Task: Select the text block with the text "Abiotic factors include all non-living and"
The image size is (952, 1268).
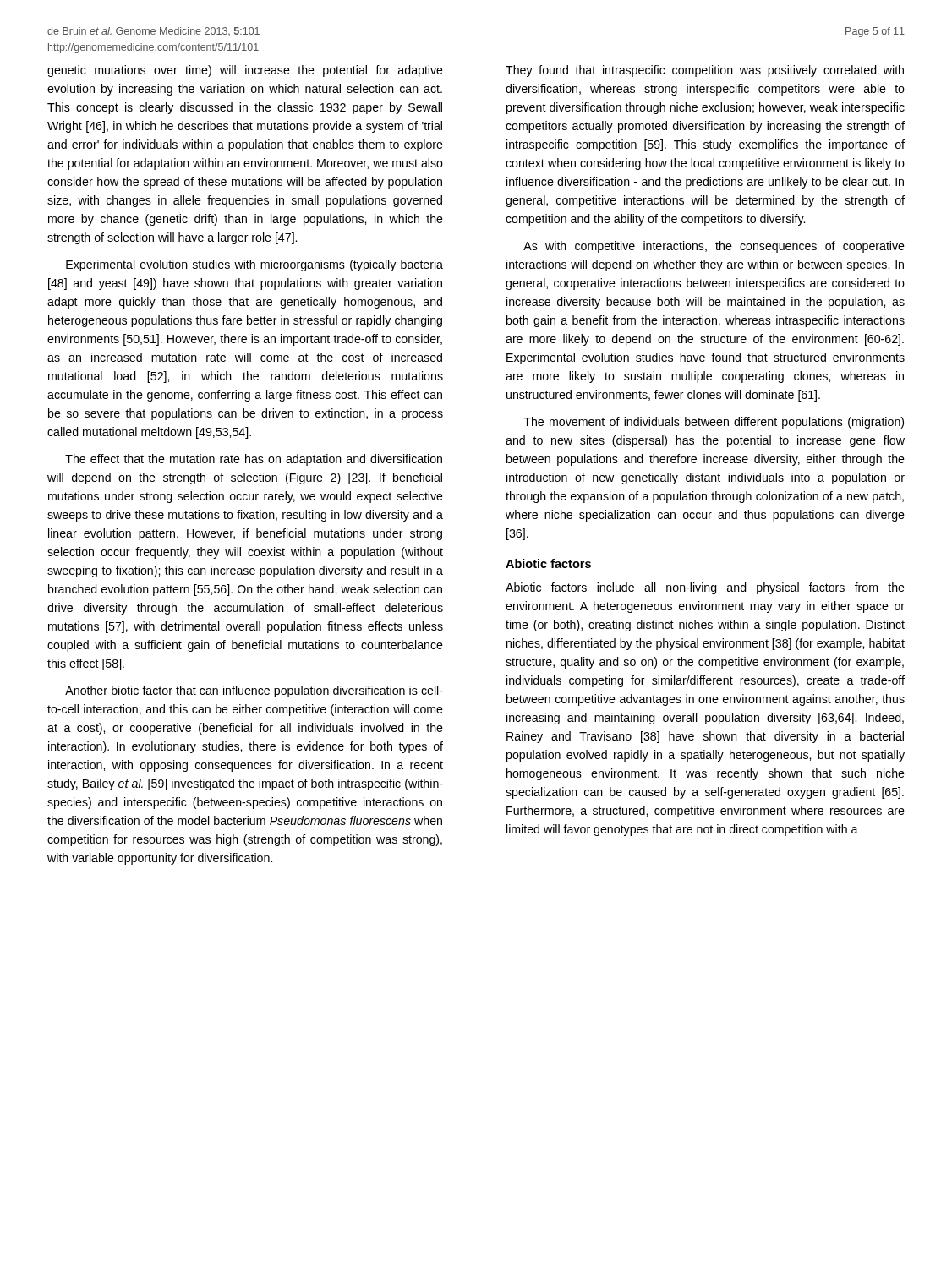Action: [x=705, y=709]
